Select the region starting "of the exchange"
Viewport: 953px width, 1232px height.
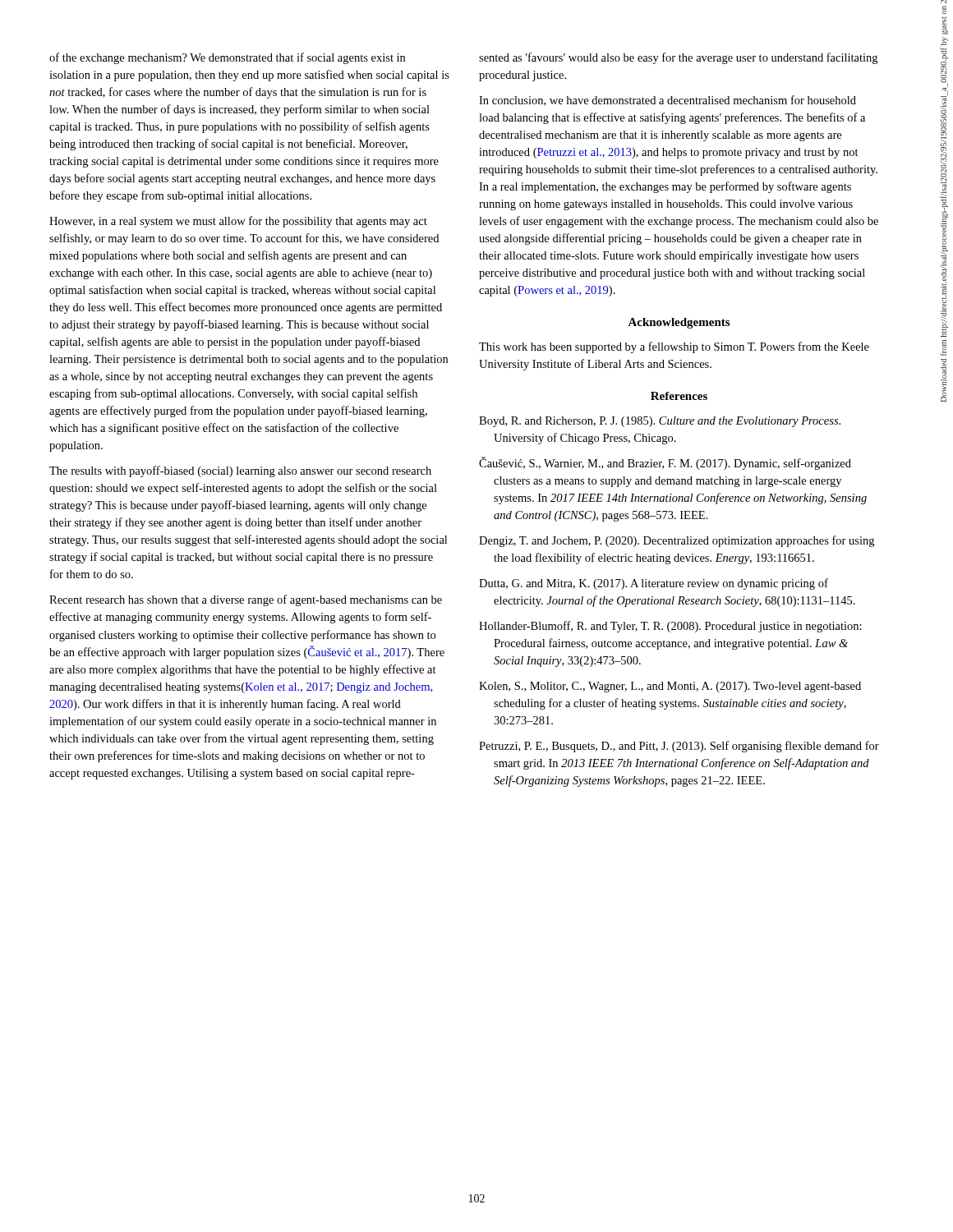pyautogui.click(x=249, y=127)
